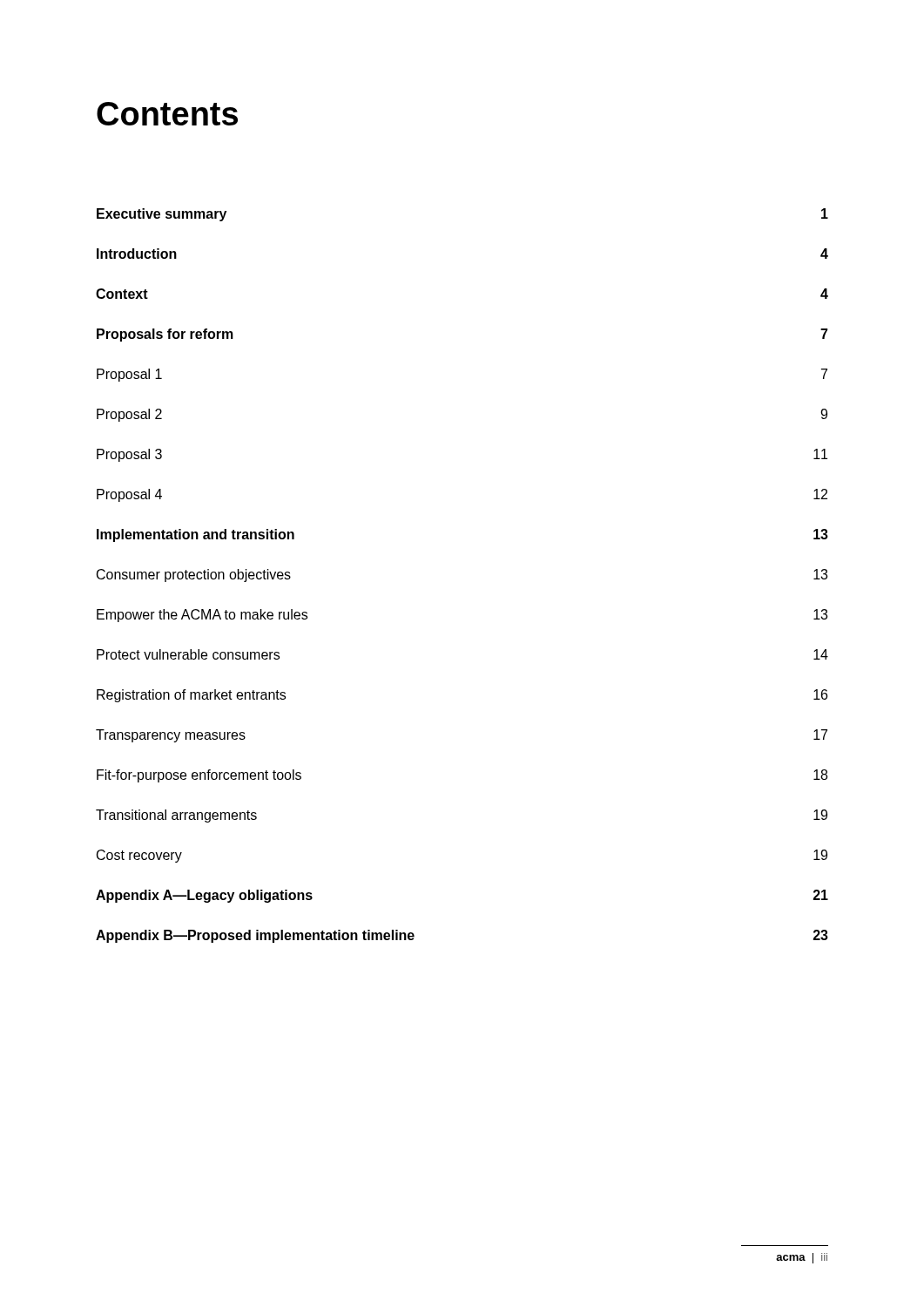Locate the passage starting "Introduction 4"
The image size is (924, 1307).
[x=138, y=253]
